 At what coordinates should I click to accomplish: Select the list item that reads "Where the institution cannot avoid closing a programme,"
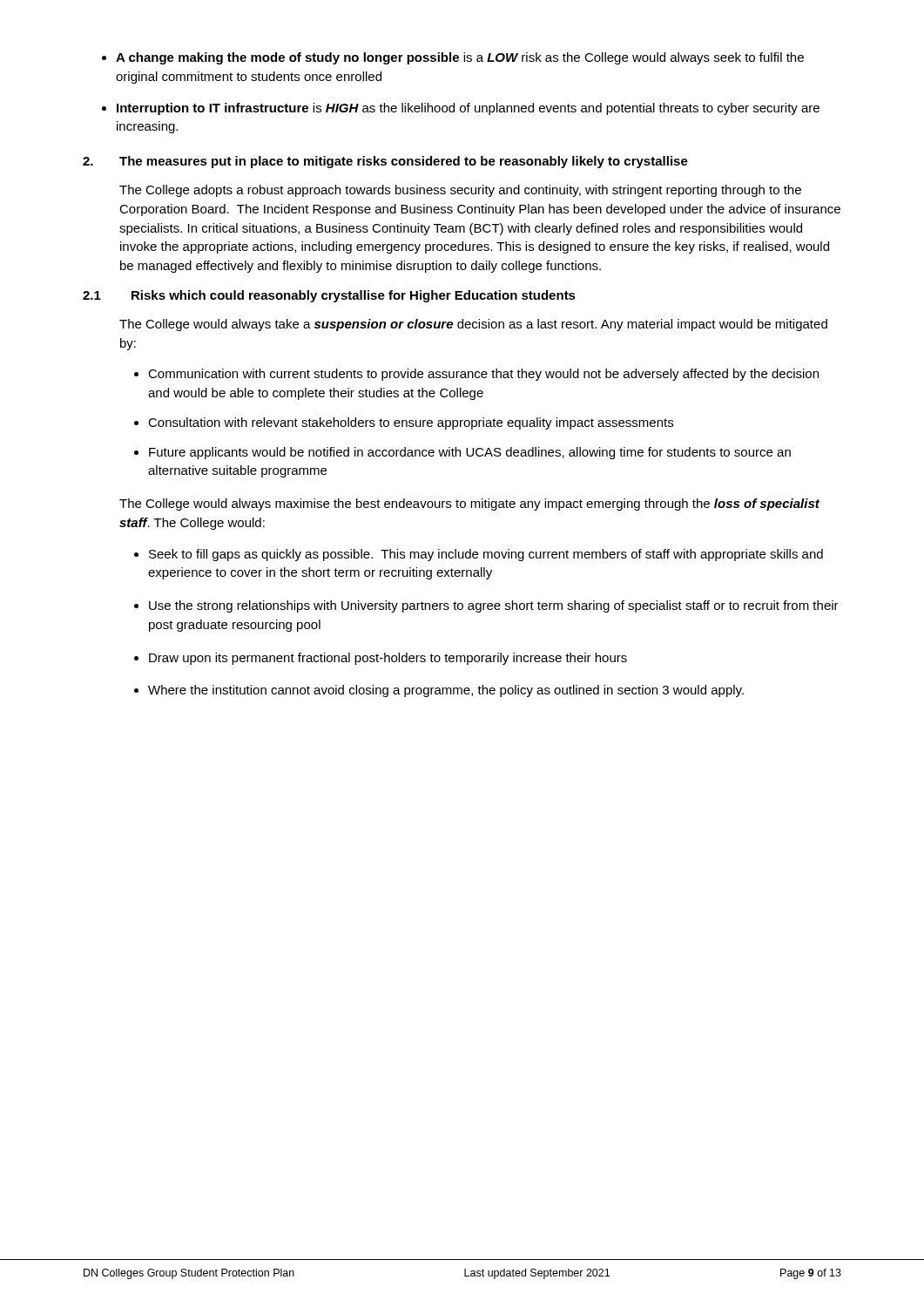coord(446,690)
